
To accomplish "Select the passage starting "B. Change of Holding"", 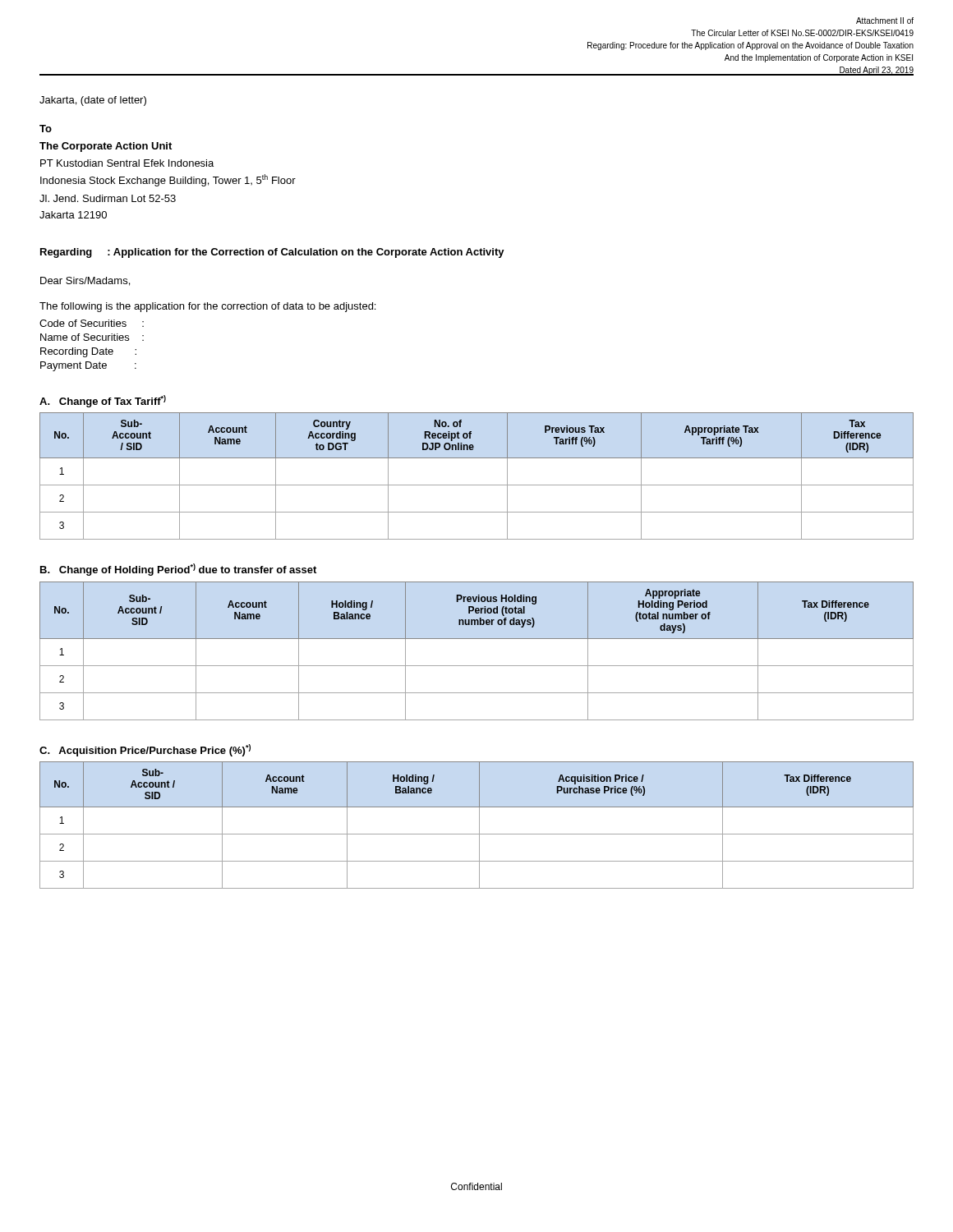I will pyautogui.click(x=178, y=570).
